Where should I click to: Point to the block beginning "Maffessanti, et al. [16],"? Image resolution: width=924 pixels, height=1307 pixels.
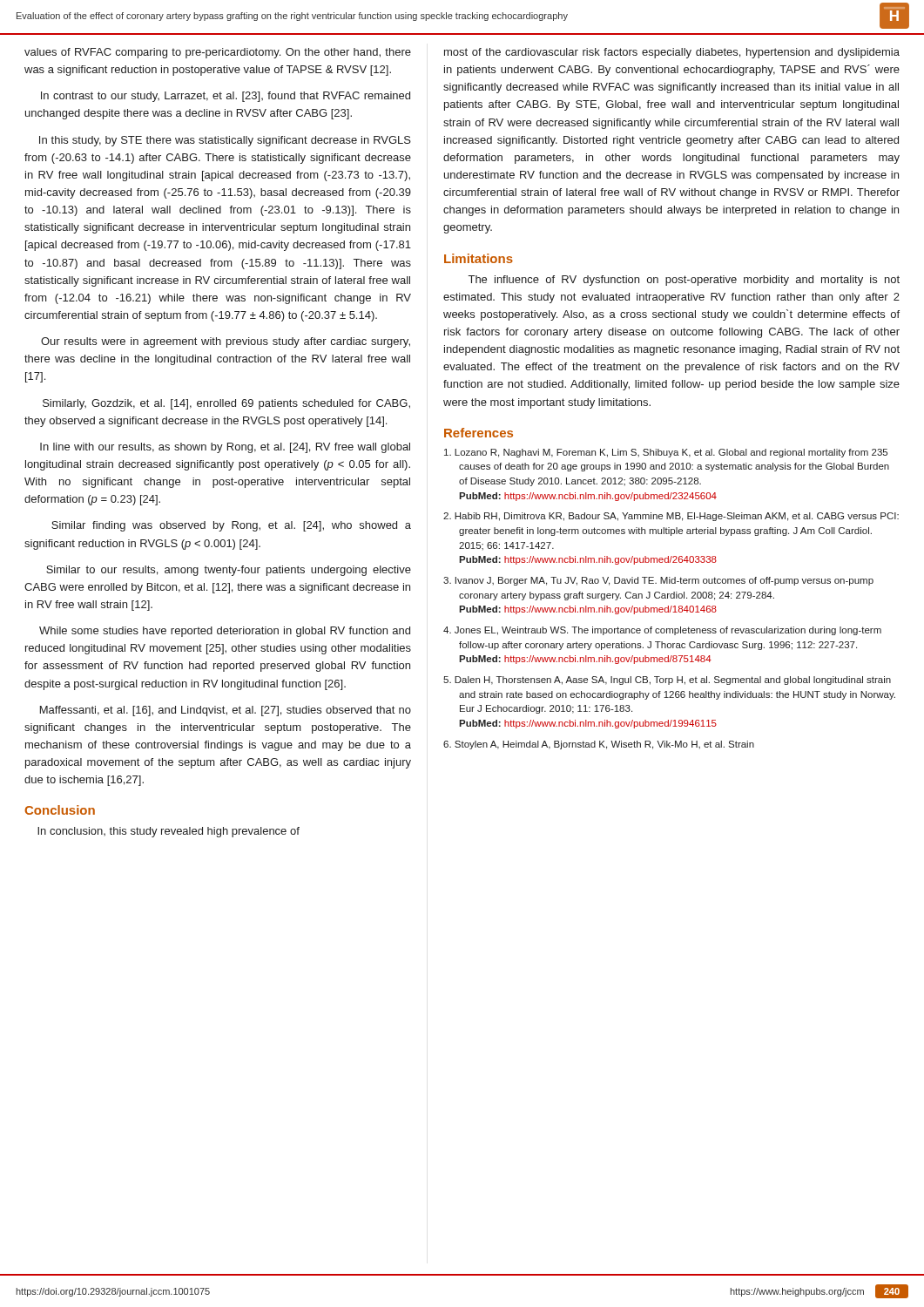coord(218,745)
